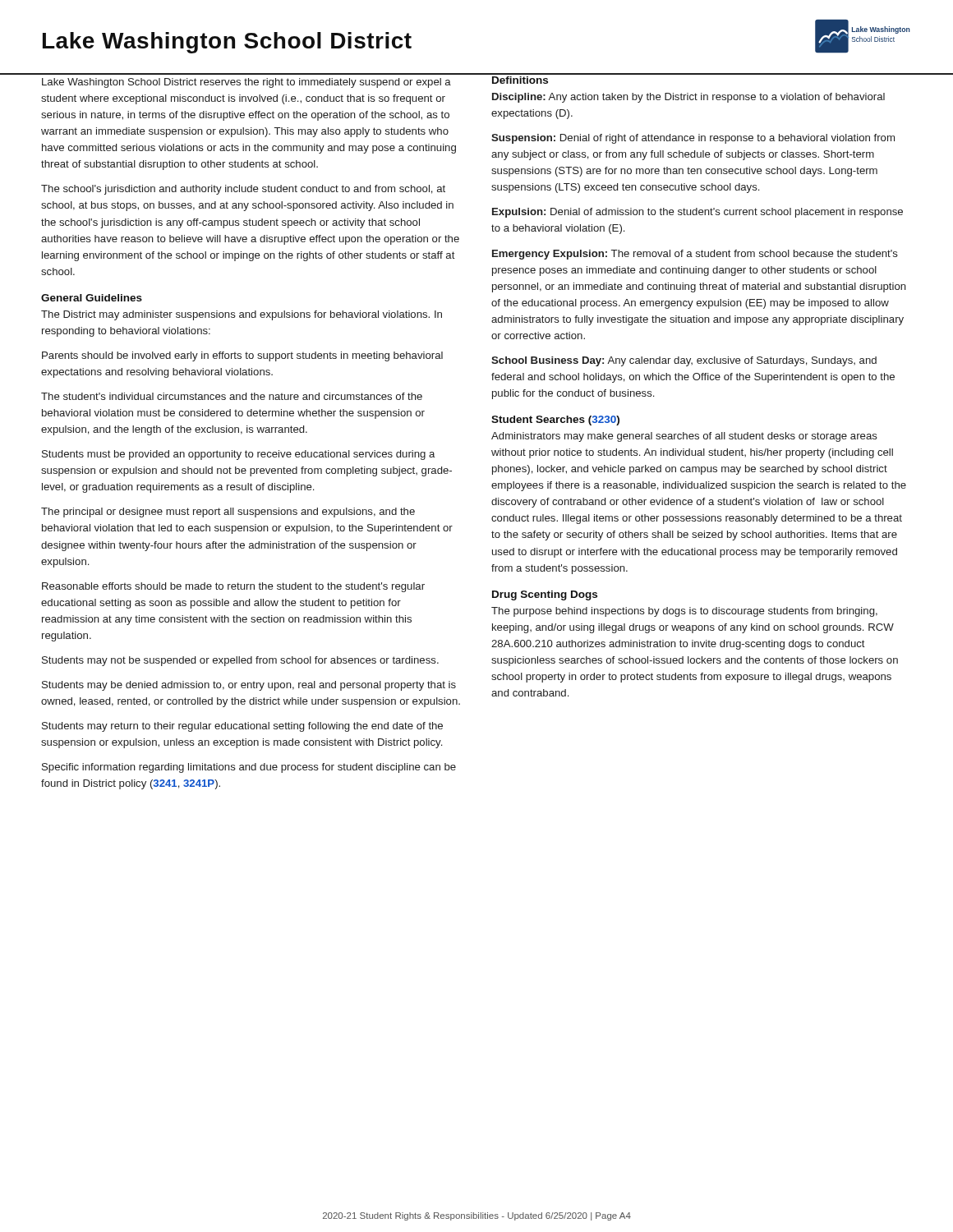Locate the section header that reads "Drug Scenting Dogs"
This screenshot has width=953, height=1232.
(x=545, y=594)
